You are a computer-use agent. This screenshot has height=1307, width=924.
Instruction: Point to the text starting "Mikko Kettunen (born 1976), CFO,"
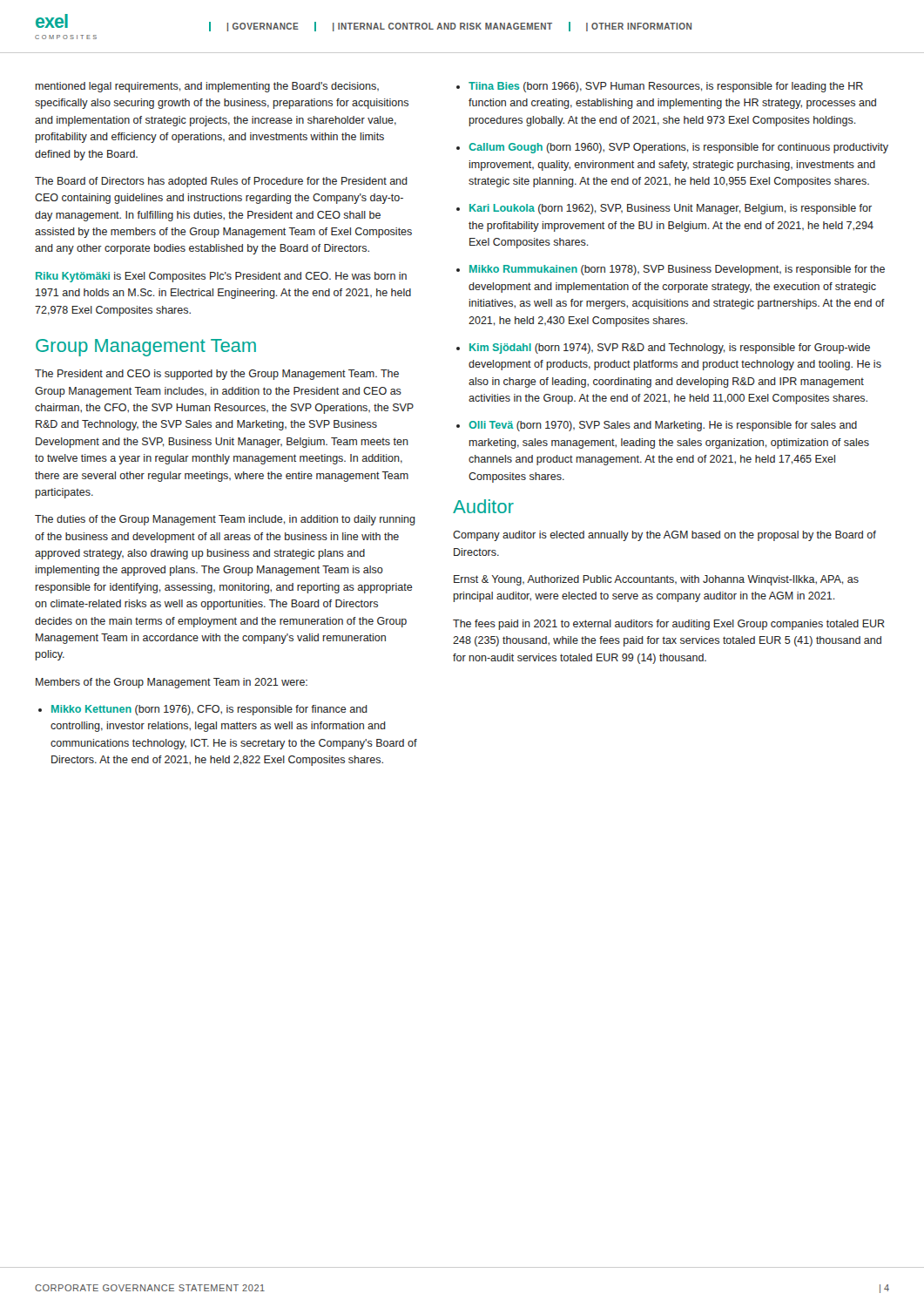point(226,735)
